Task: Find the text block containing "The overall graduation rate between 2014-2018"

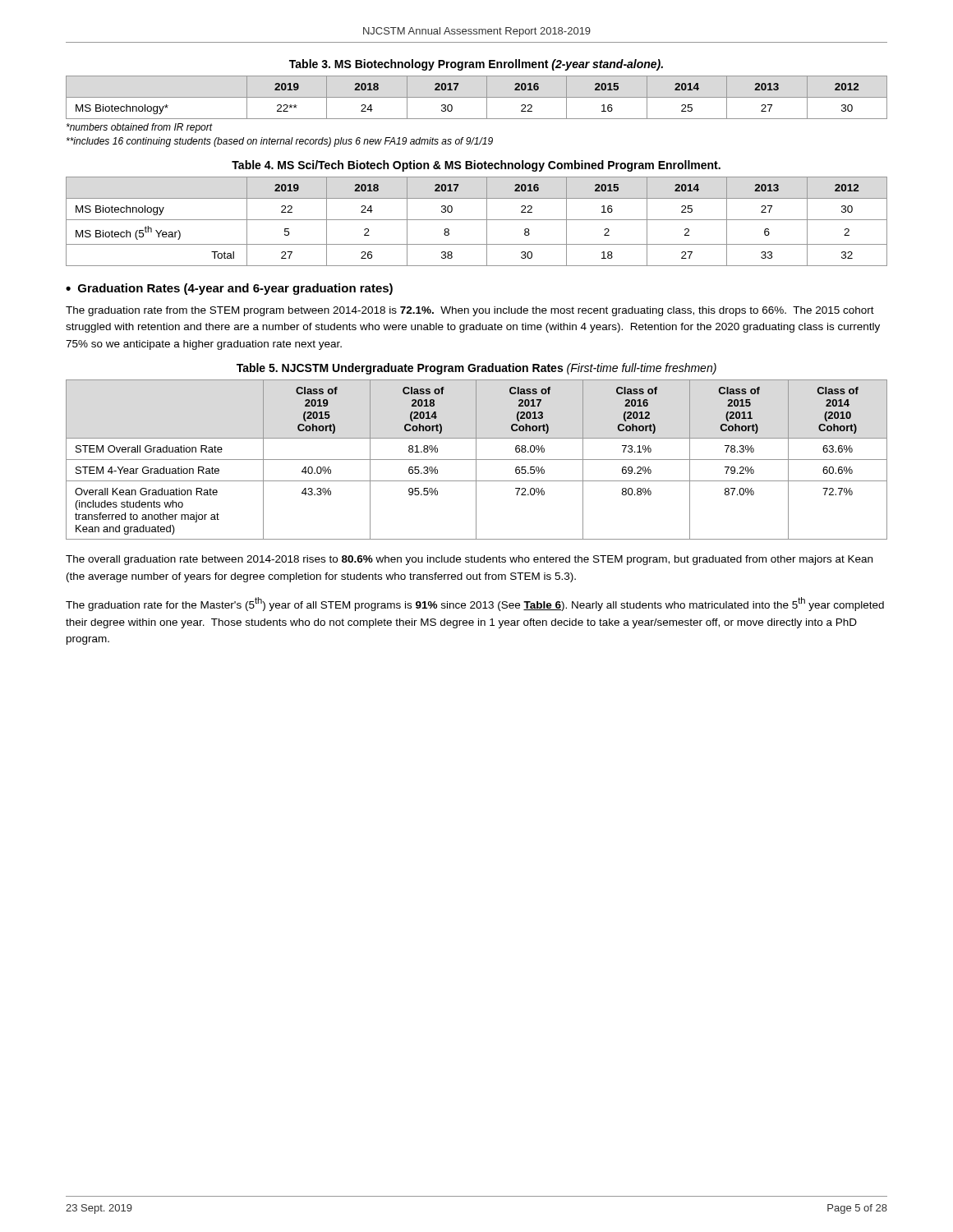Action: click(470, 568)
